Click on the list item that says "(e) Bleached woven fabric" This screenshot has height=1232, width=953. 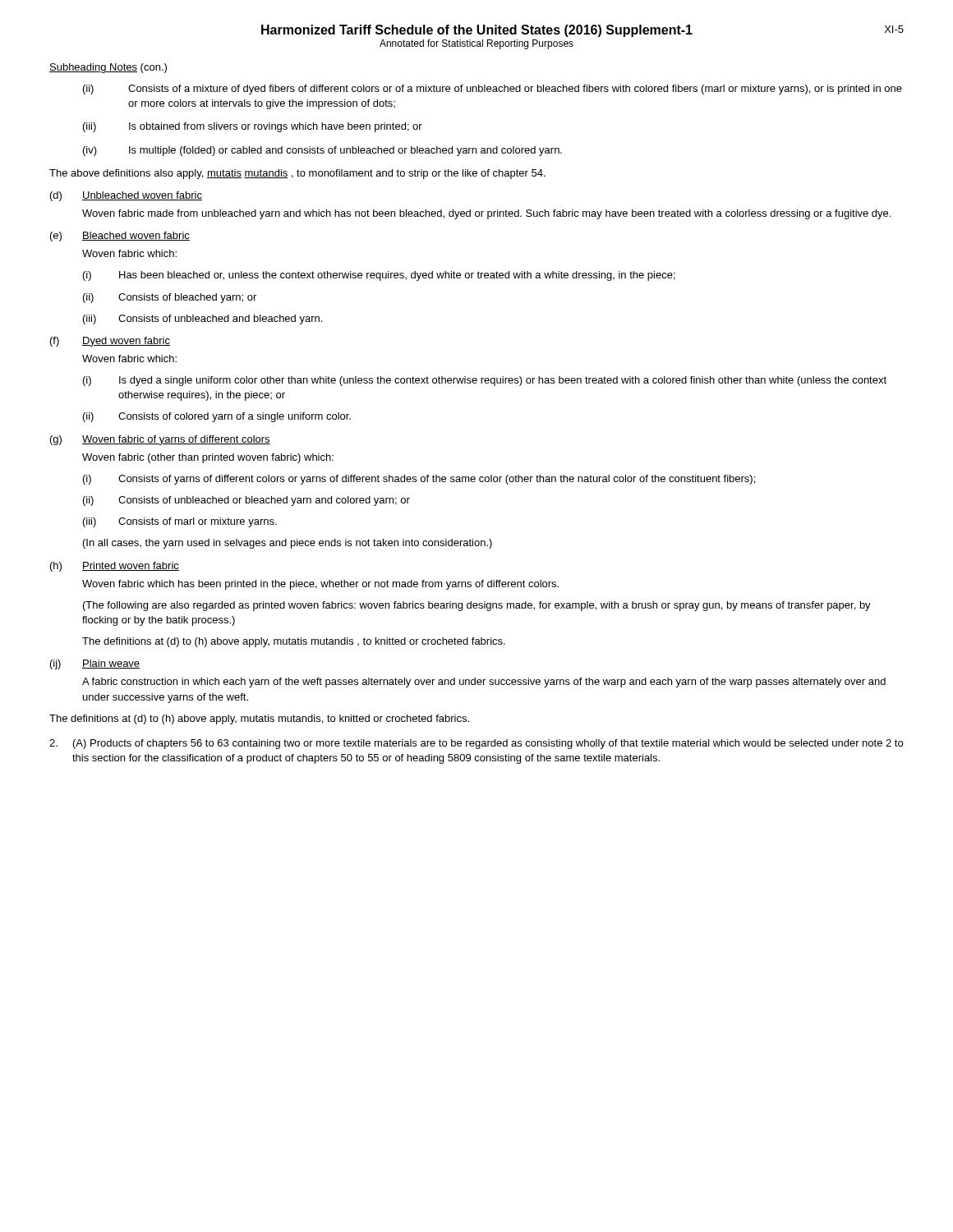(120, 237)
